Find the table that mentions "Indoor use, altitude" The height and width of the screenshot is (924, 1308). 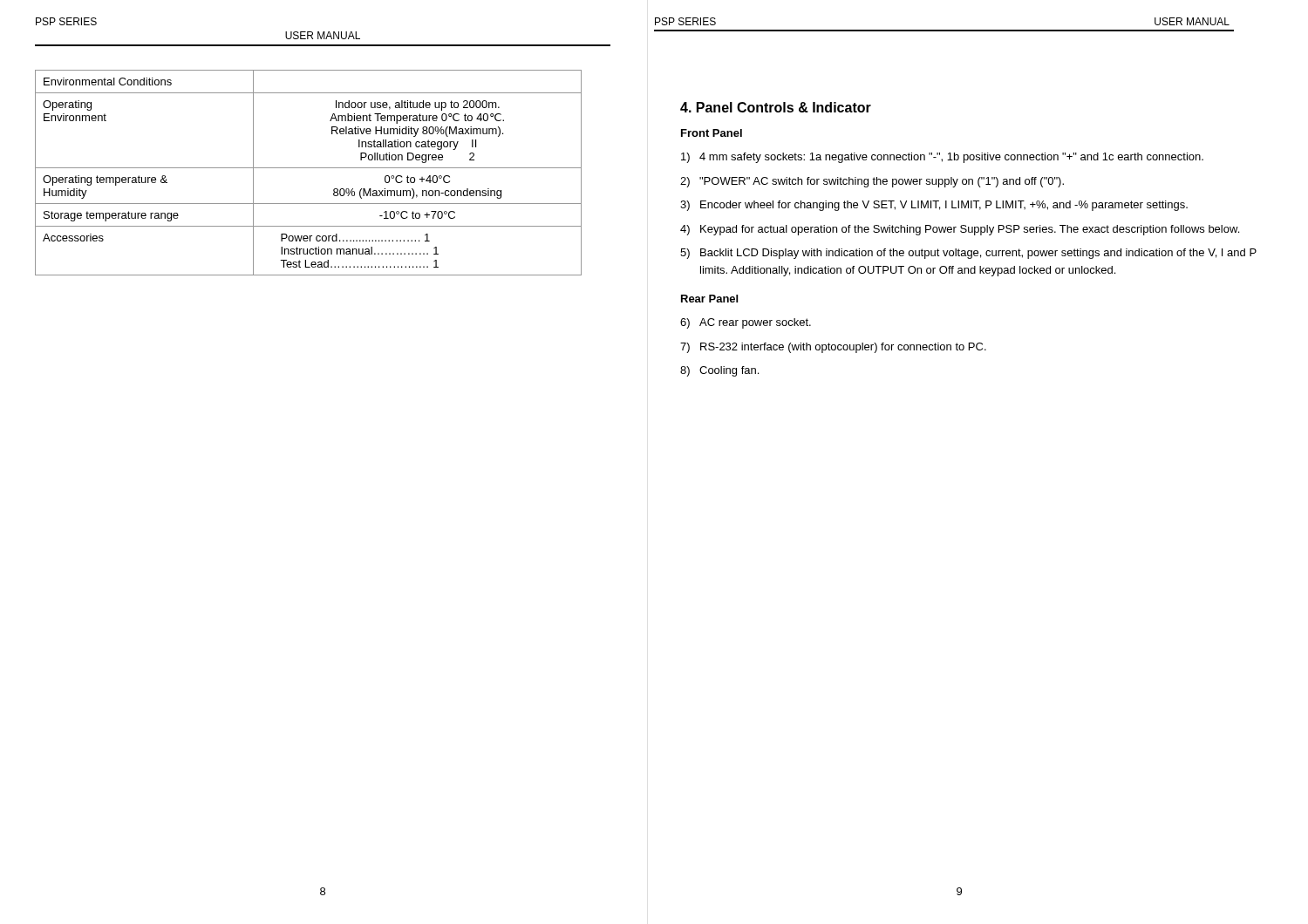point(323,173)
